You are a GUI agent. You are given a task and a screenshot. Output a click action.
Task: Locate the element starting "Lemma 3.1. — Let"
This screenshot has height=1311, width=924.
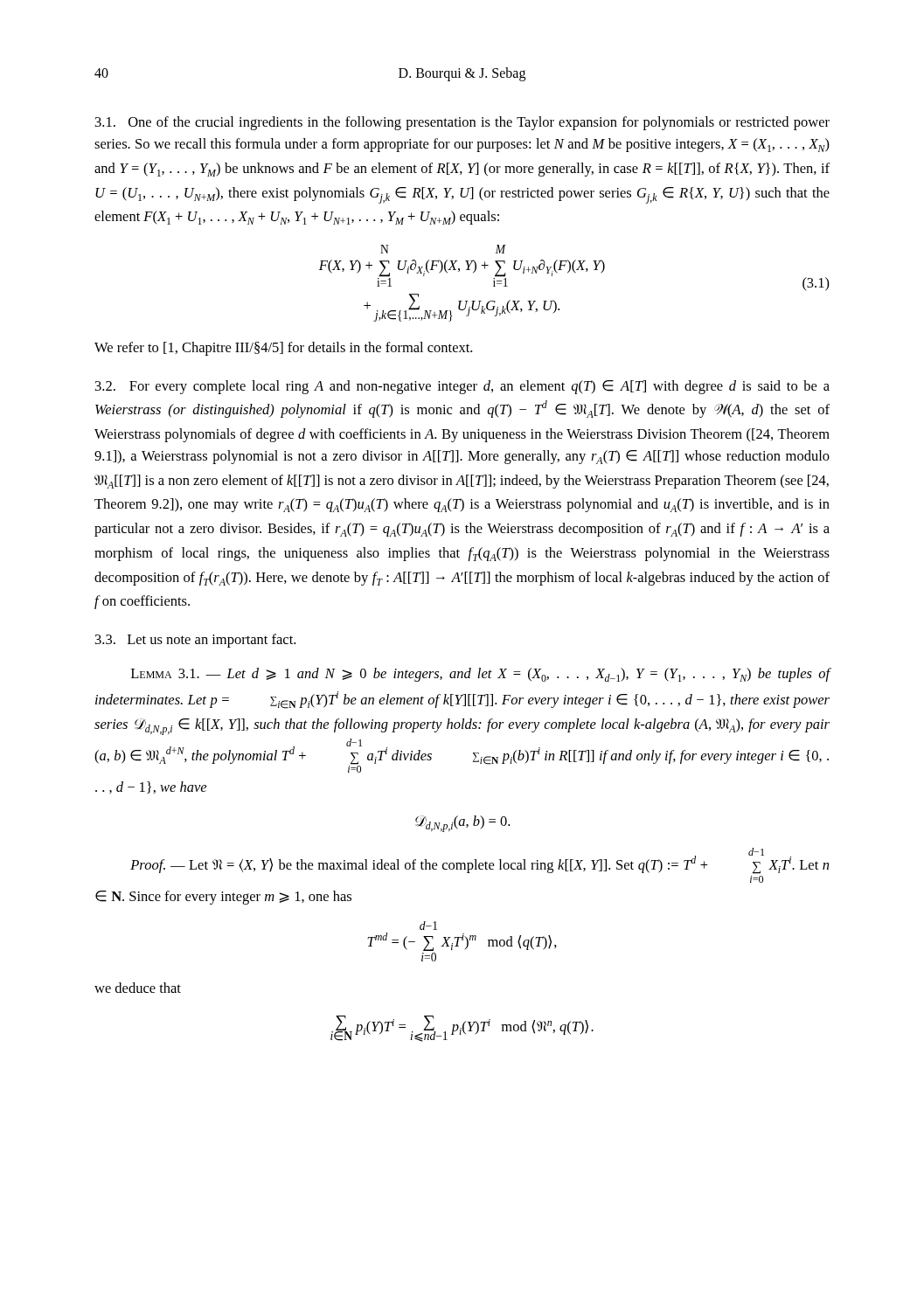click(462, 730)
